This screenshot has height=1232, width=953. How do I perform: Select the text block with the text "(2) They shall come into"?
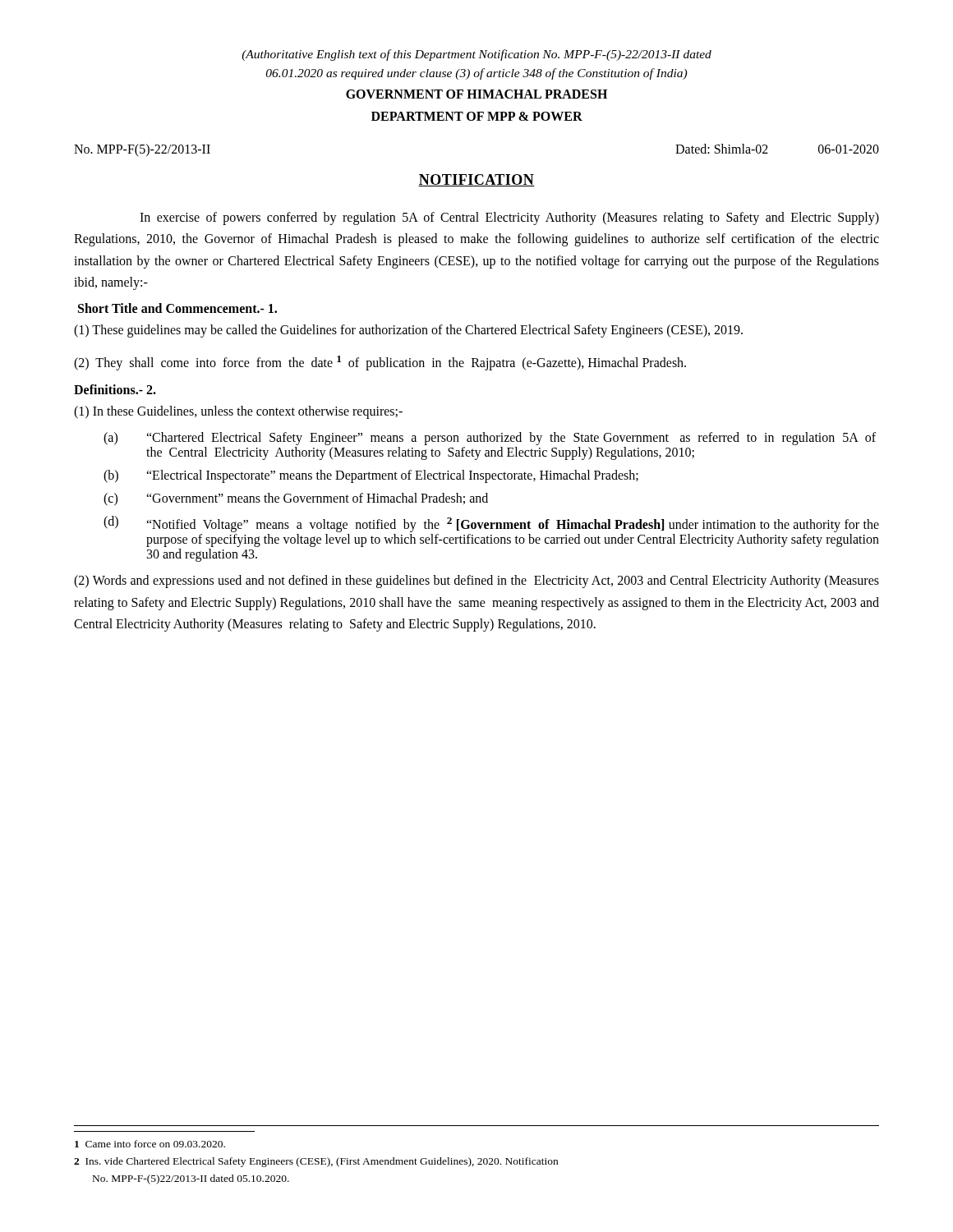(x=380, y=361)
